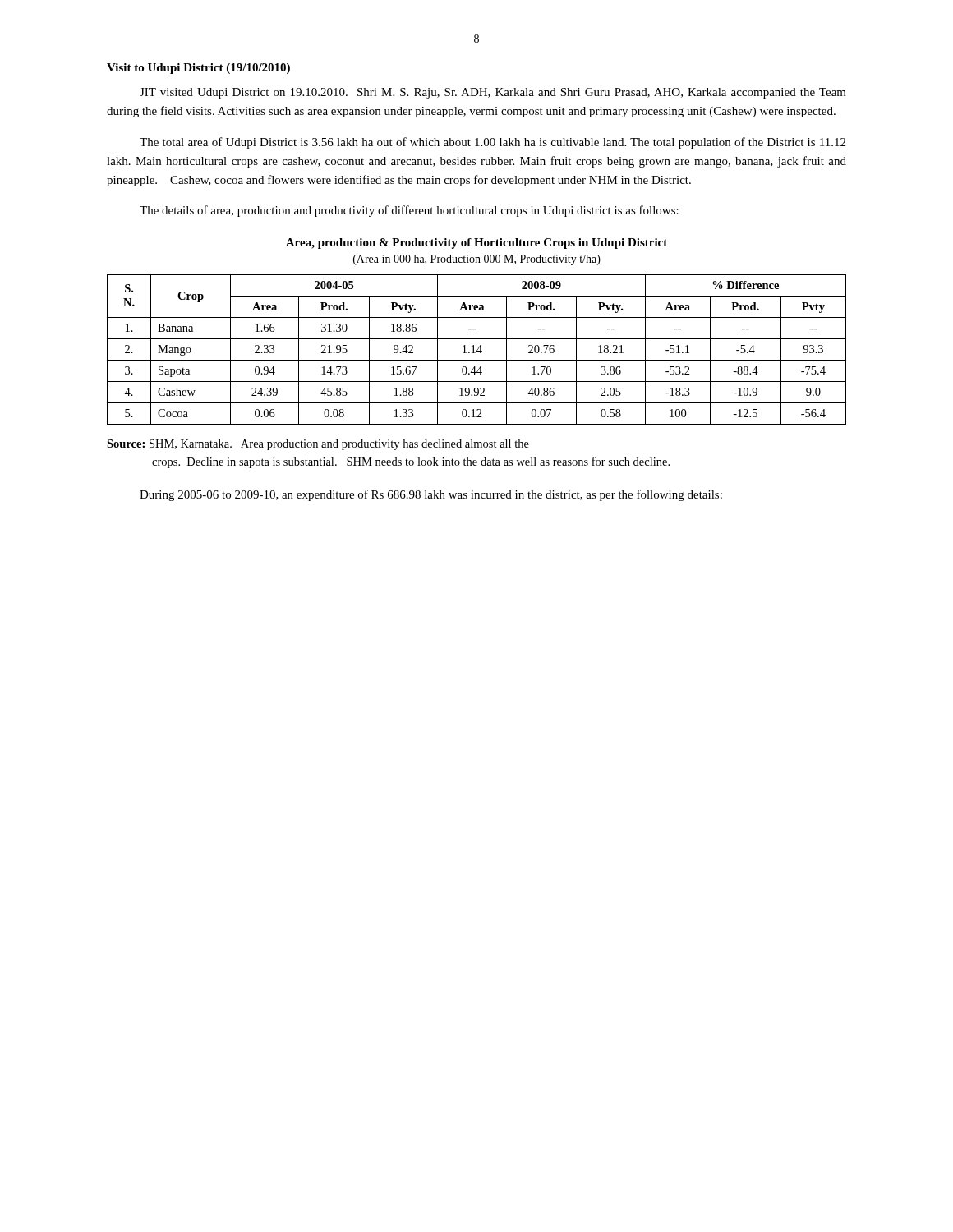953x1232 pixels.
Task: Point to the block beginning "JIT visited Udupi"
Action: [x=476, y=102]
